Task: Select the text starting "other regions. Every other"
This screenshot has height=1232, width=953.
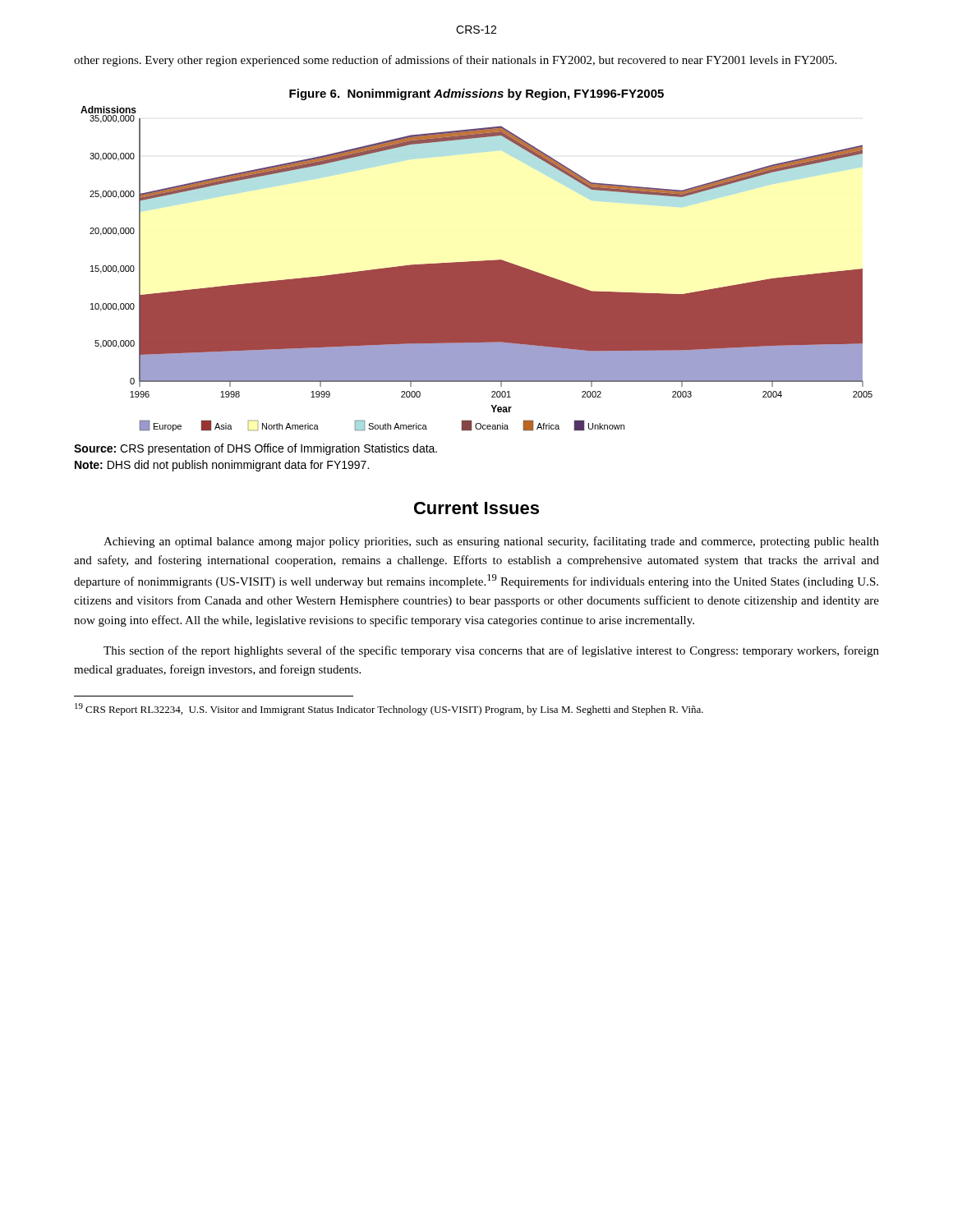Action: coord(456,60)
